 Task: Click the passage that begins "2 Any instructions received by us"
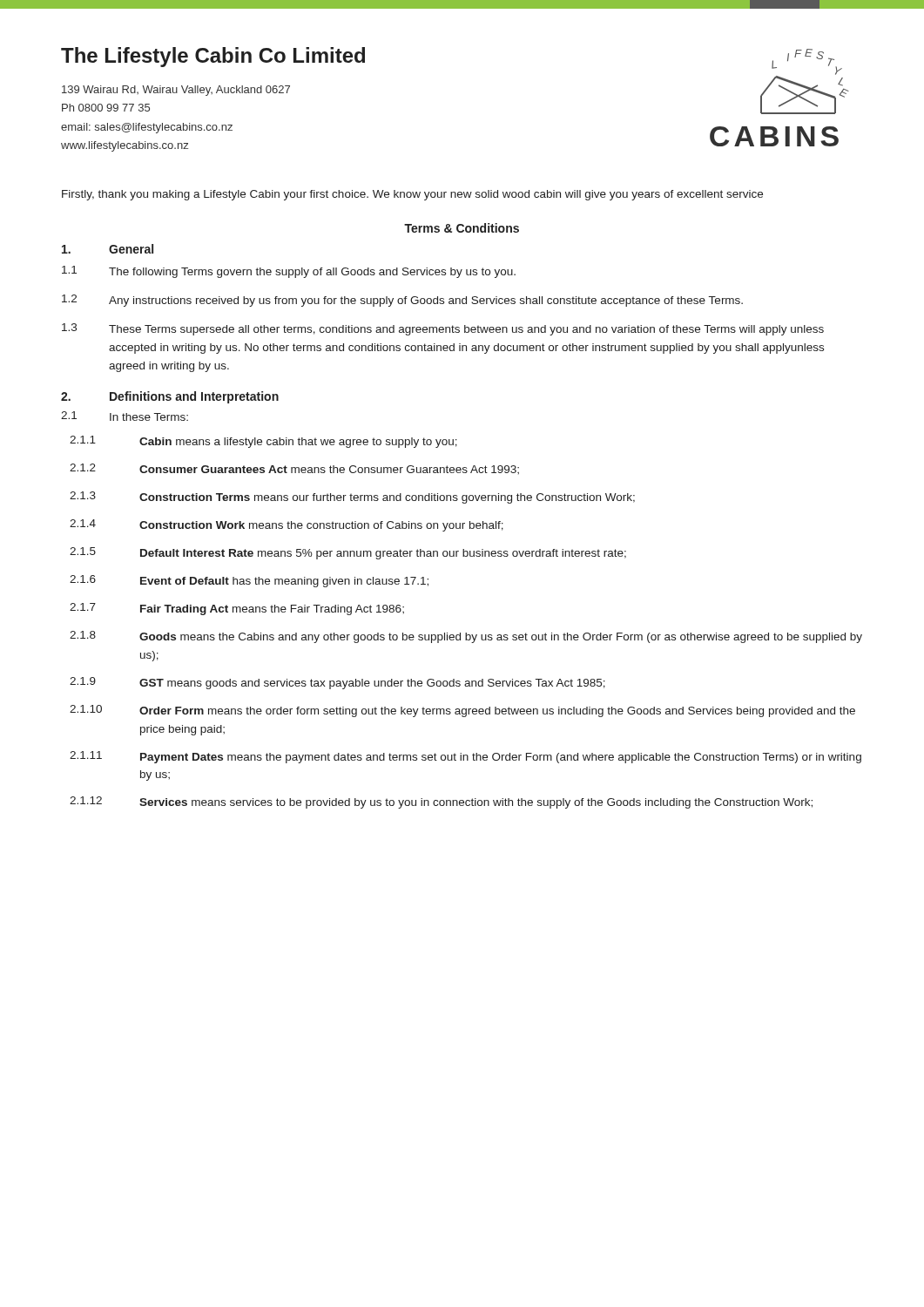[x=462, y=301]
